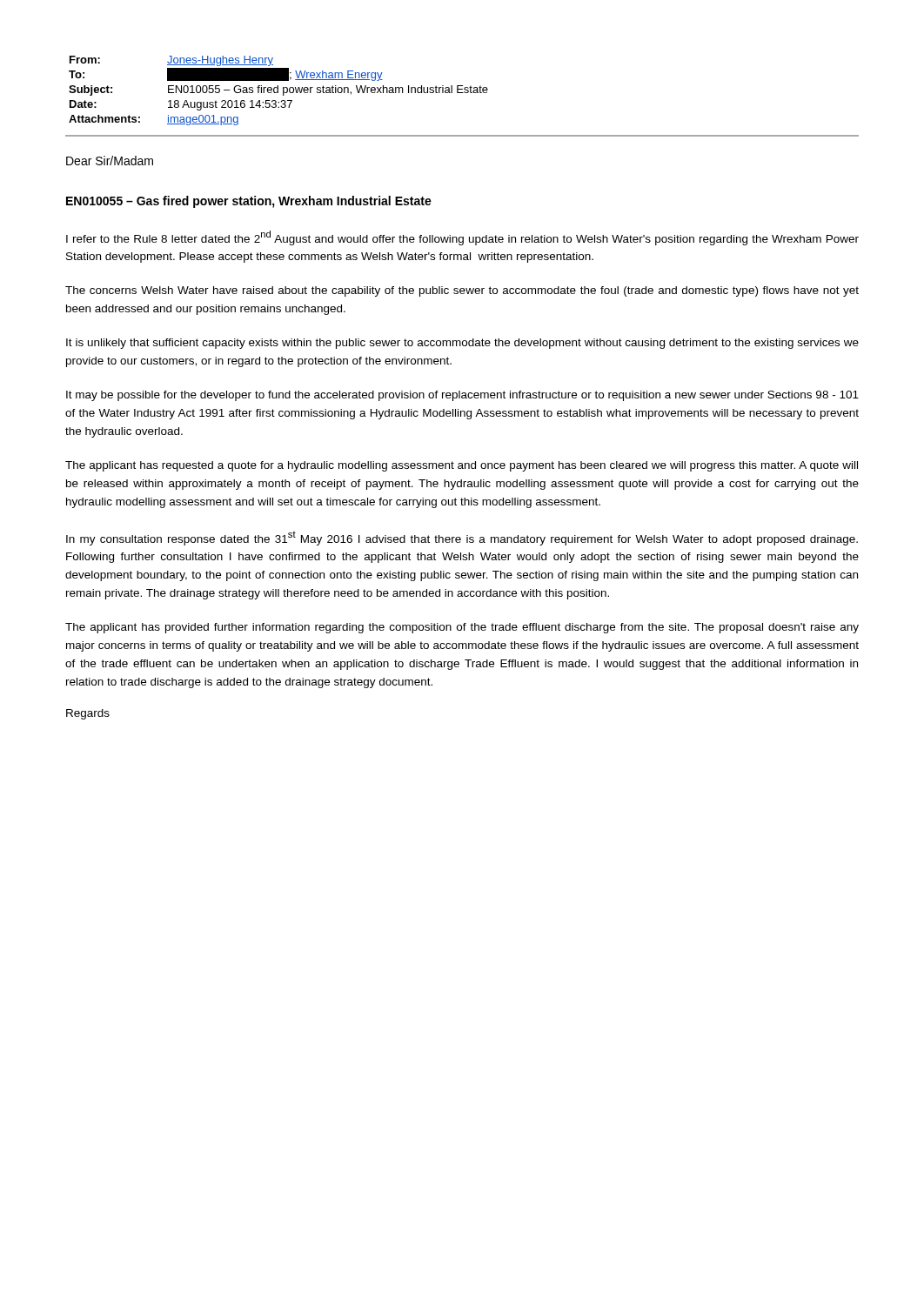This screenshot has height=1305, width=924.
Task: Click the passage that begins "I refer to"
Action: click(462, 246)
